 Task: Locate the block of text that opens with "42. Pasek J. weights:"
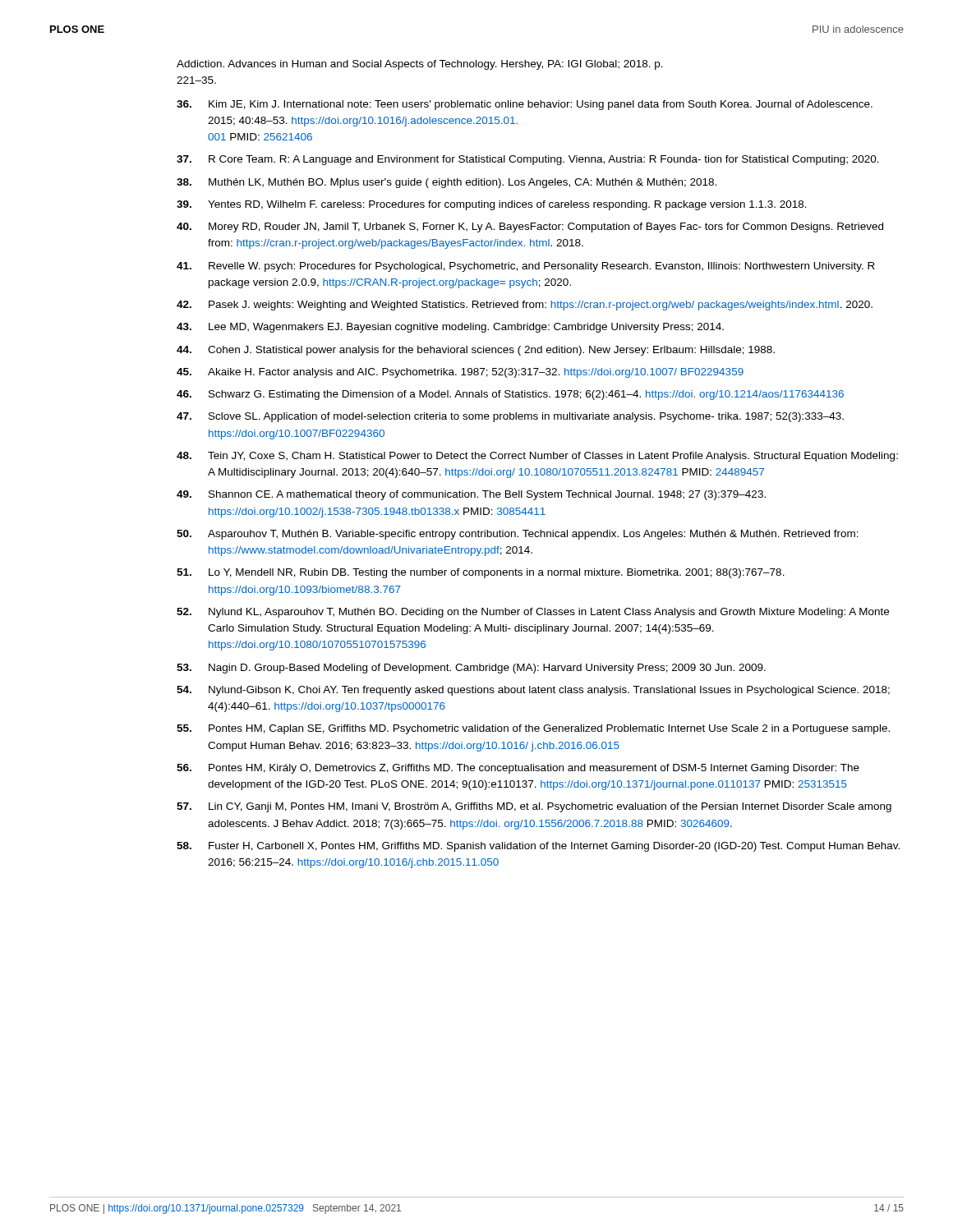540,305
